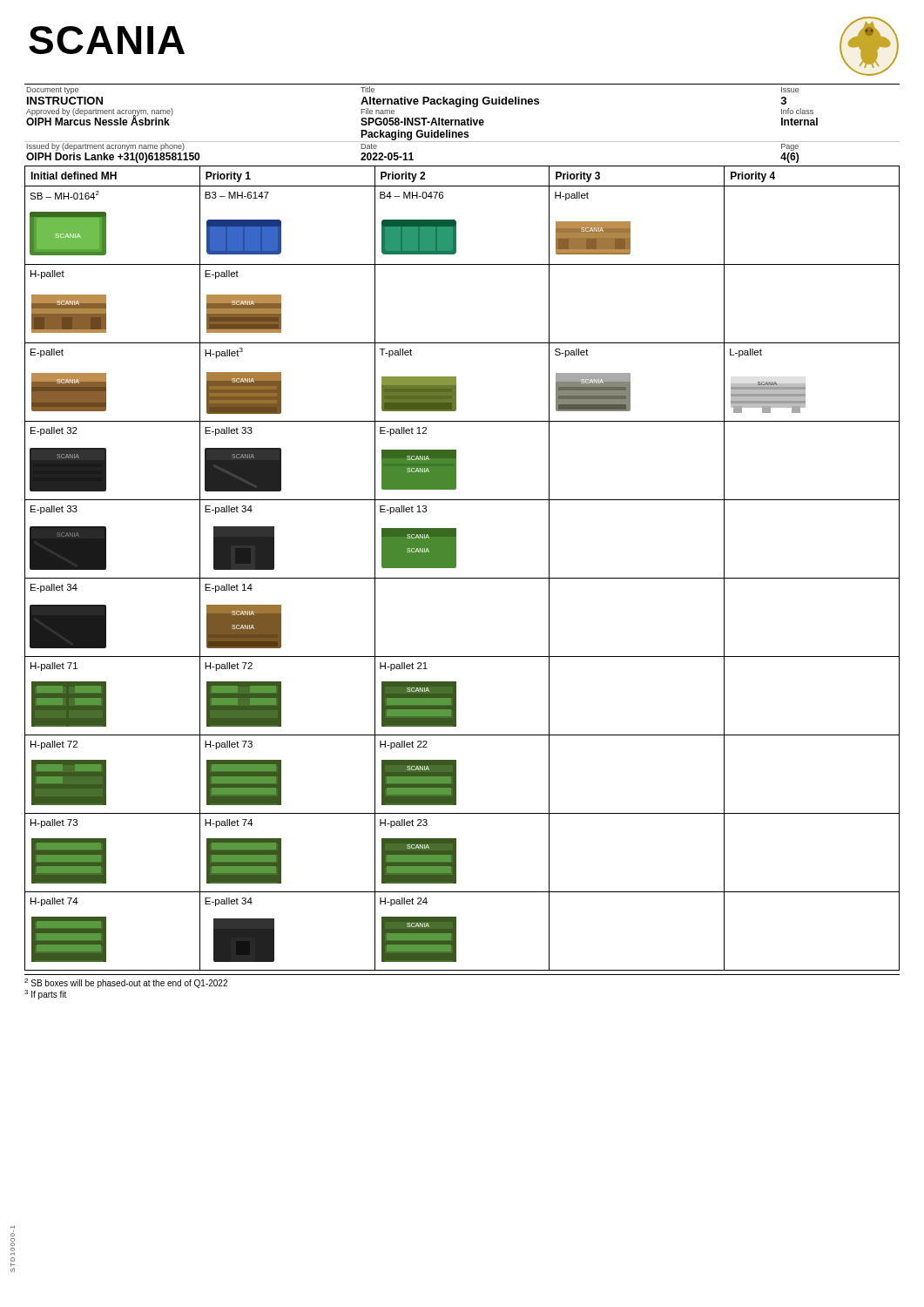The height and width of the screenshot is (1307, 924).
Task: Select the table that reads "Document type"
Action: 462,124
